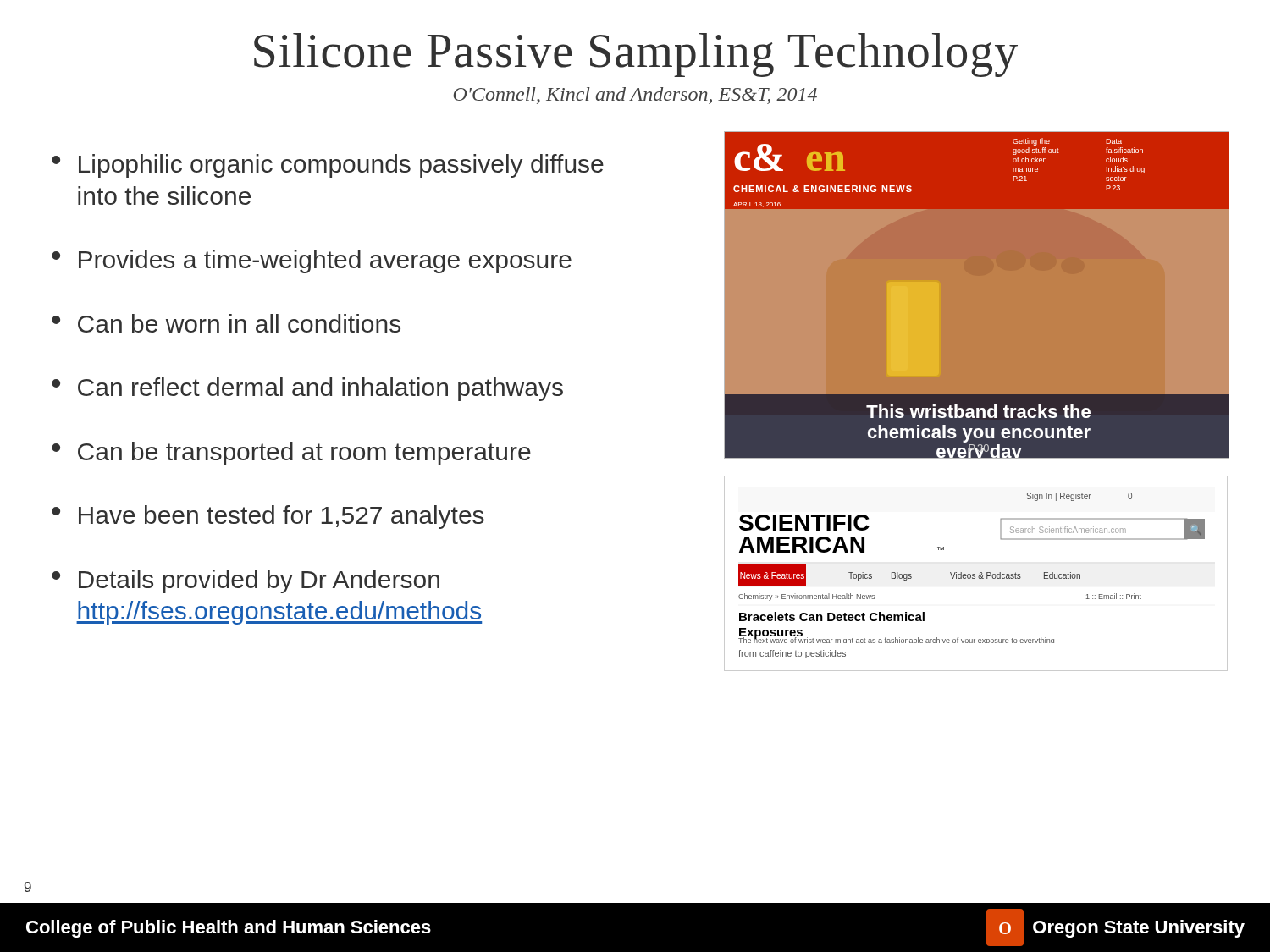Locate the photo
The image size is (1270, 952).
point(977,295)
